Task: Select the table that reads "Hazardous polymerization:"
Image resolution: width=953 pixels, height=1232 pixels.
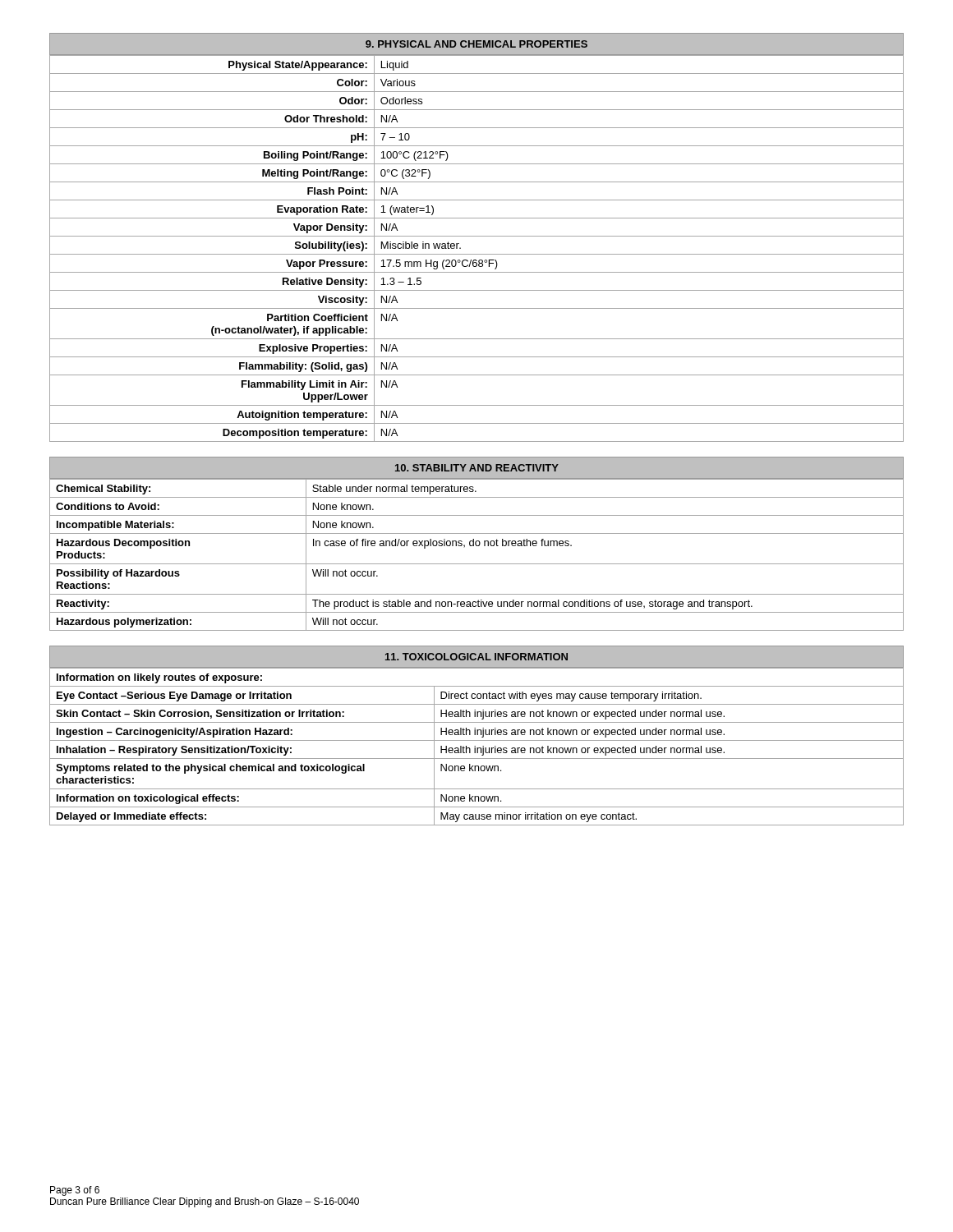Action: click(x=476, y=555)
